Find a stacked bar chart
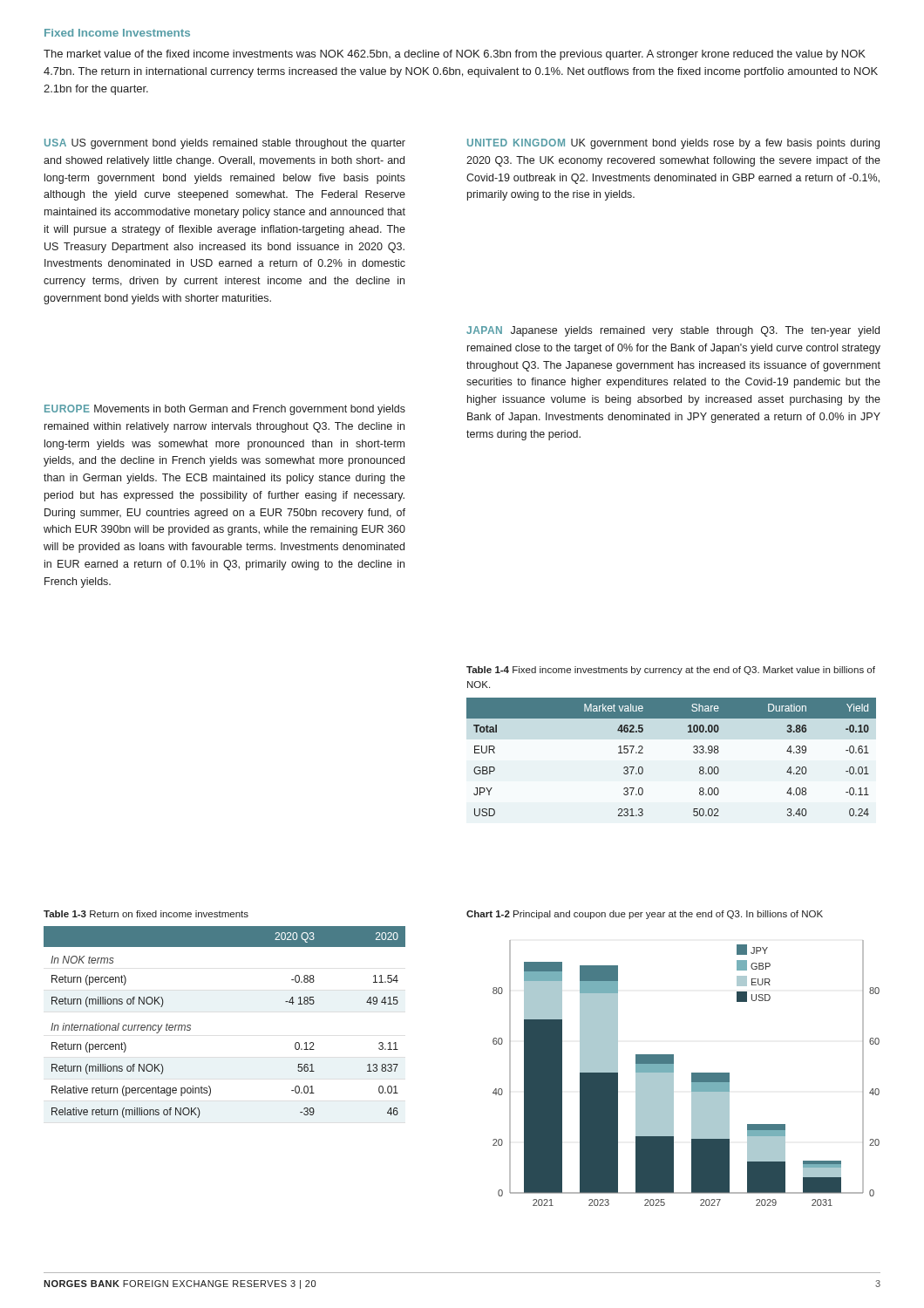Image resolution: width=924 pixels, height=1308 pixels. tap(673, 1084)
